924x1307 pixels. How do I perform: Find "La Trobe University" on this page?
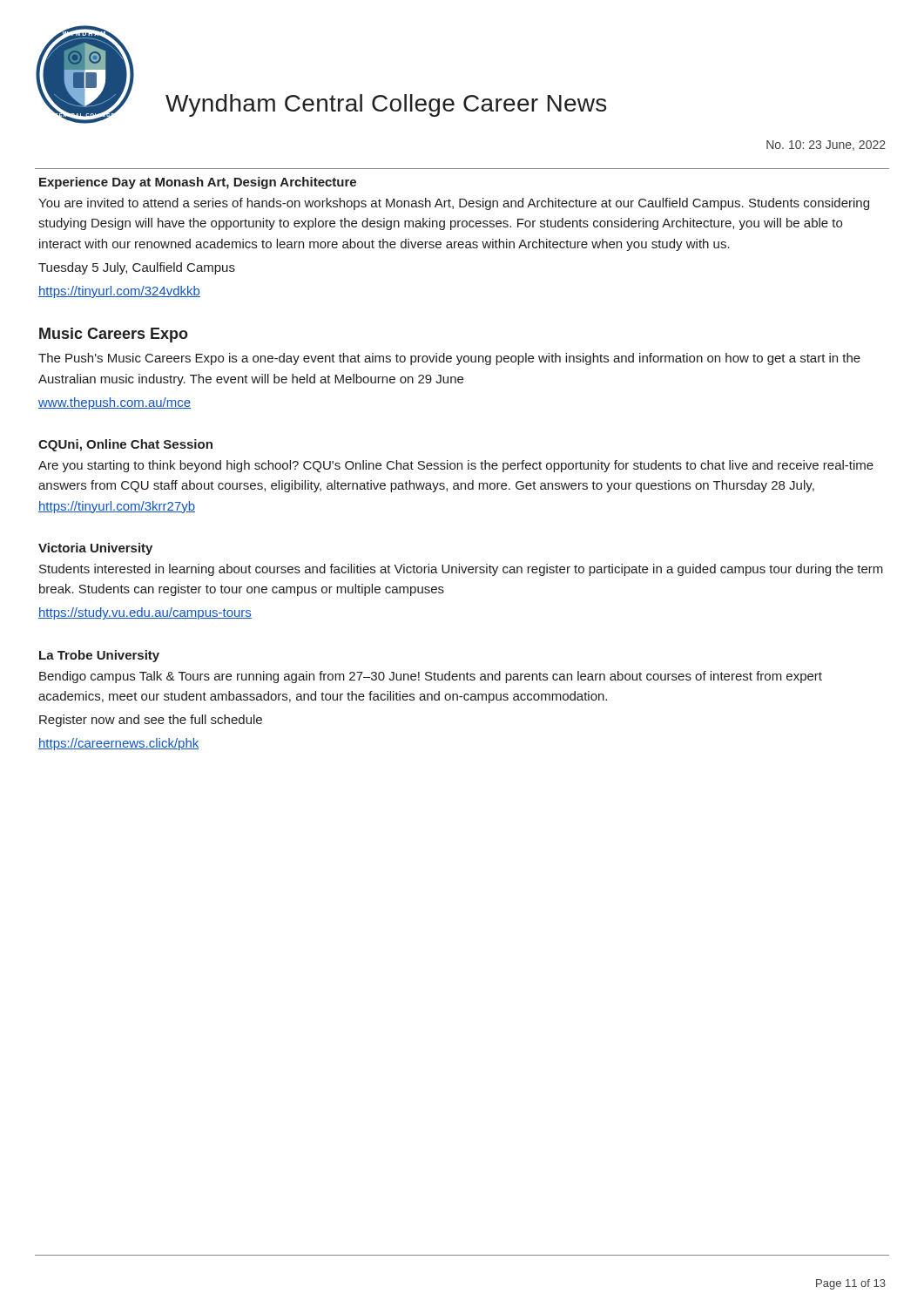pyautogui.click(x=99, y=654)
